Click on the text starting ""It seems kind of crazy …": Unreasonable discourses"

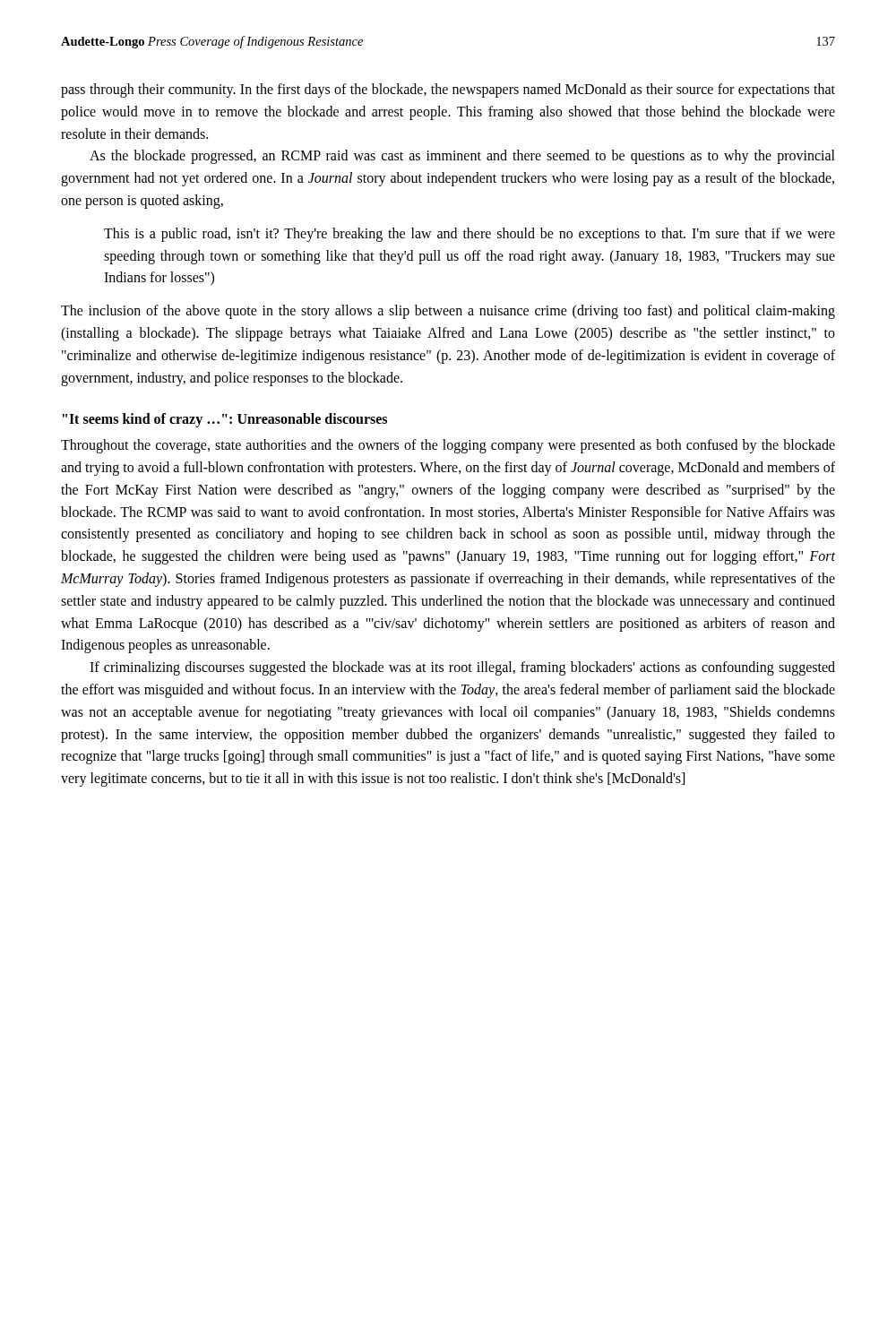click(225, 420)
